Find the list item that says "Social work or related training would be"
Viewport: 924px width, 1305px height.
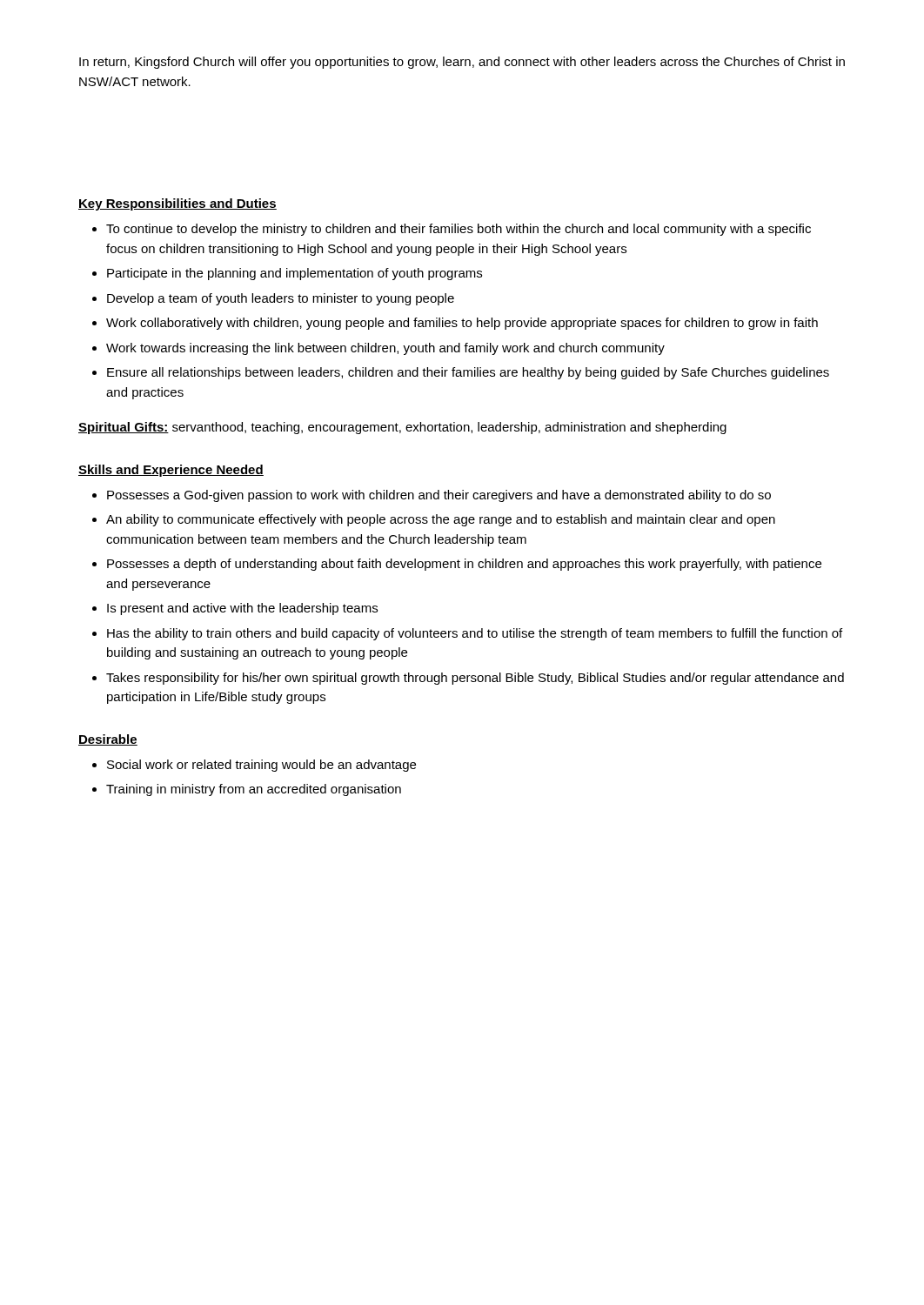pyautogui.click(x=261, y=764)
